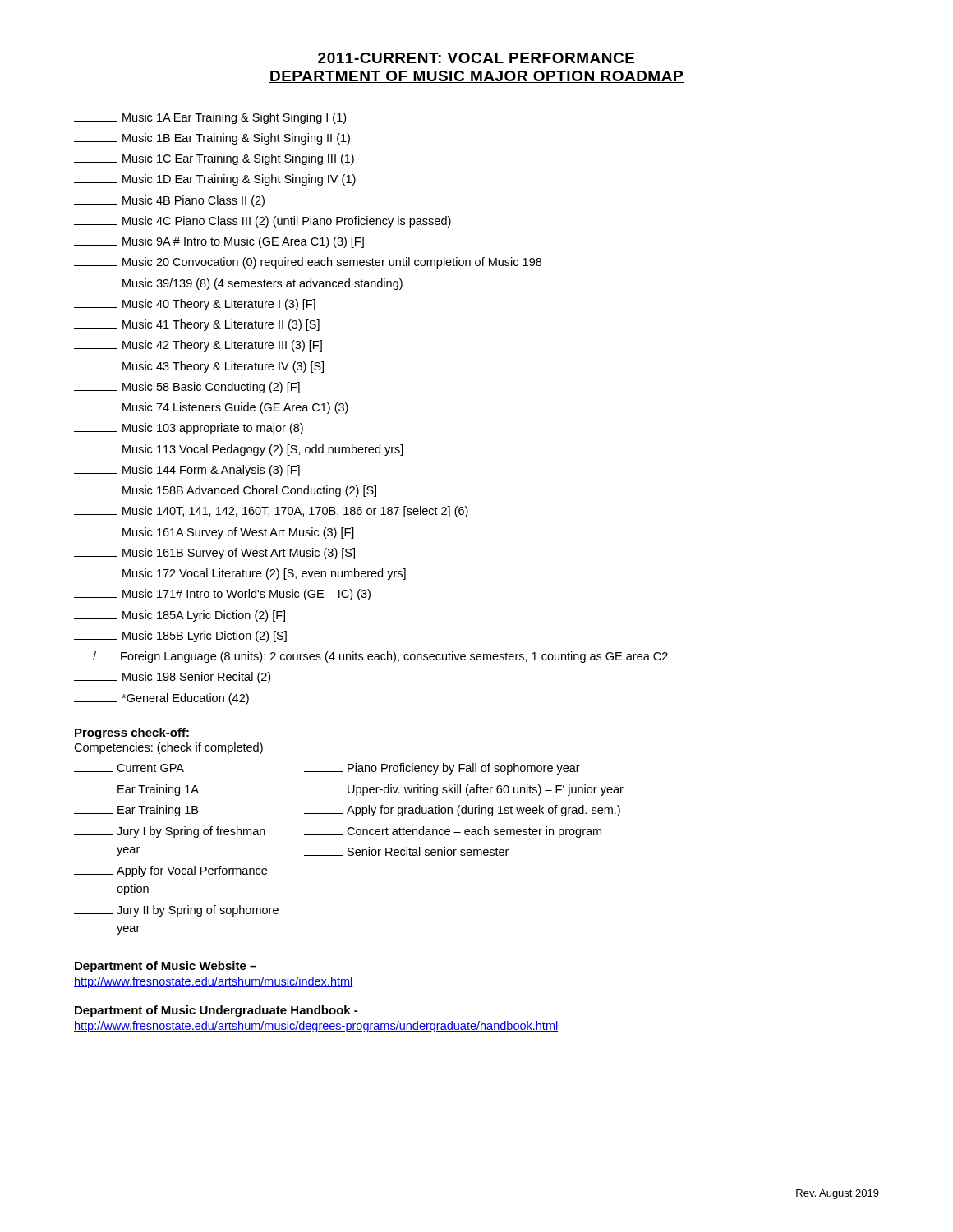Point to the region starting "Music 4B Piano Class II (2)"
Viewport: 953px width, 1232px height.
pos(170,199)
